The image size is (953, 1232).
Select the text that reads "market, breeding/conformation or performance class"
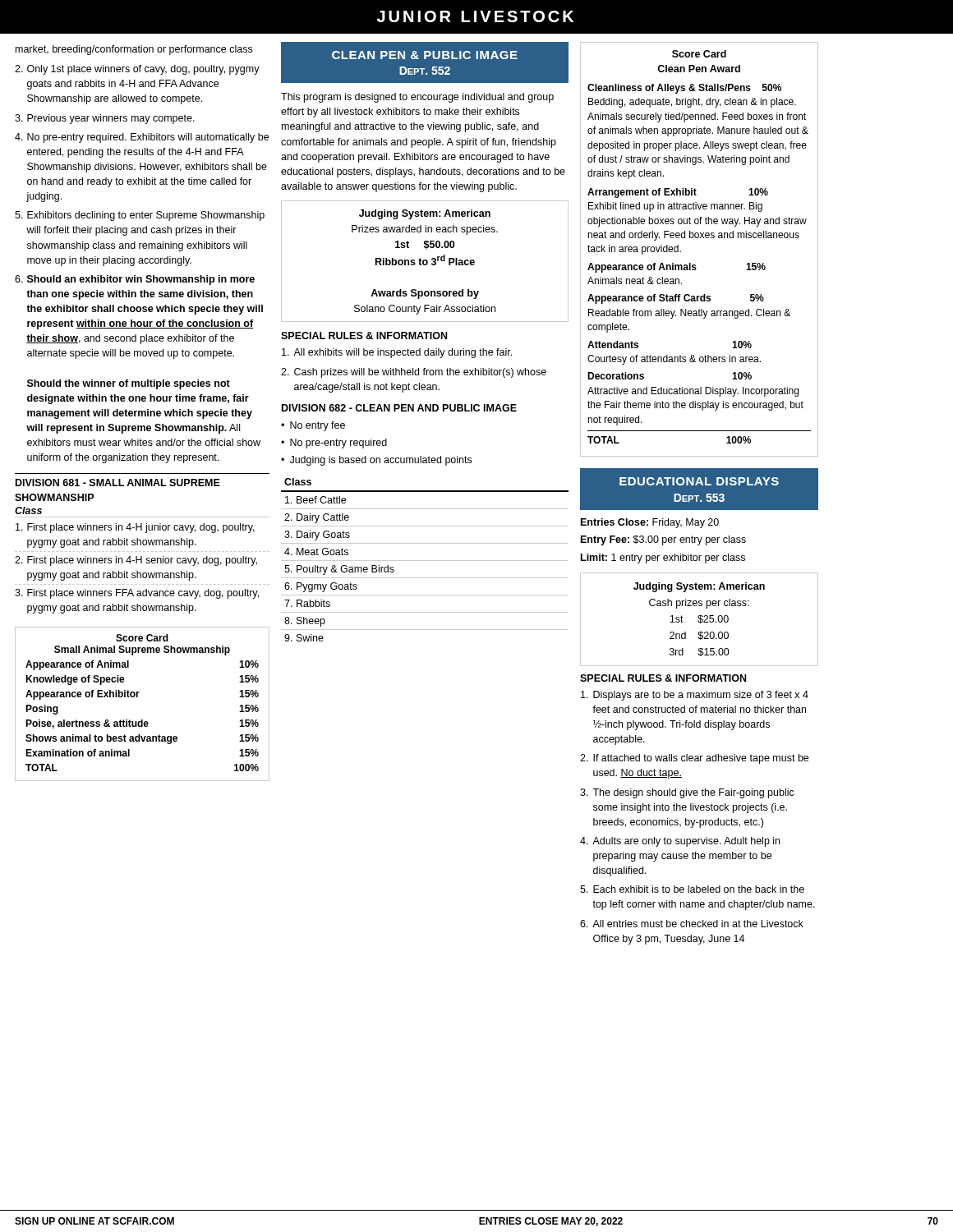pos(134,49)
